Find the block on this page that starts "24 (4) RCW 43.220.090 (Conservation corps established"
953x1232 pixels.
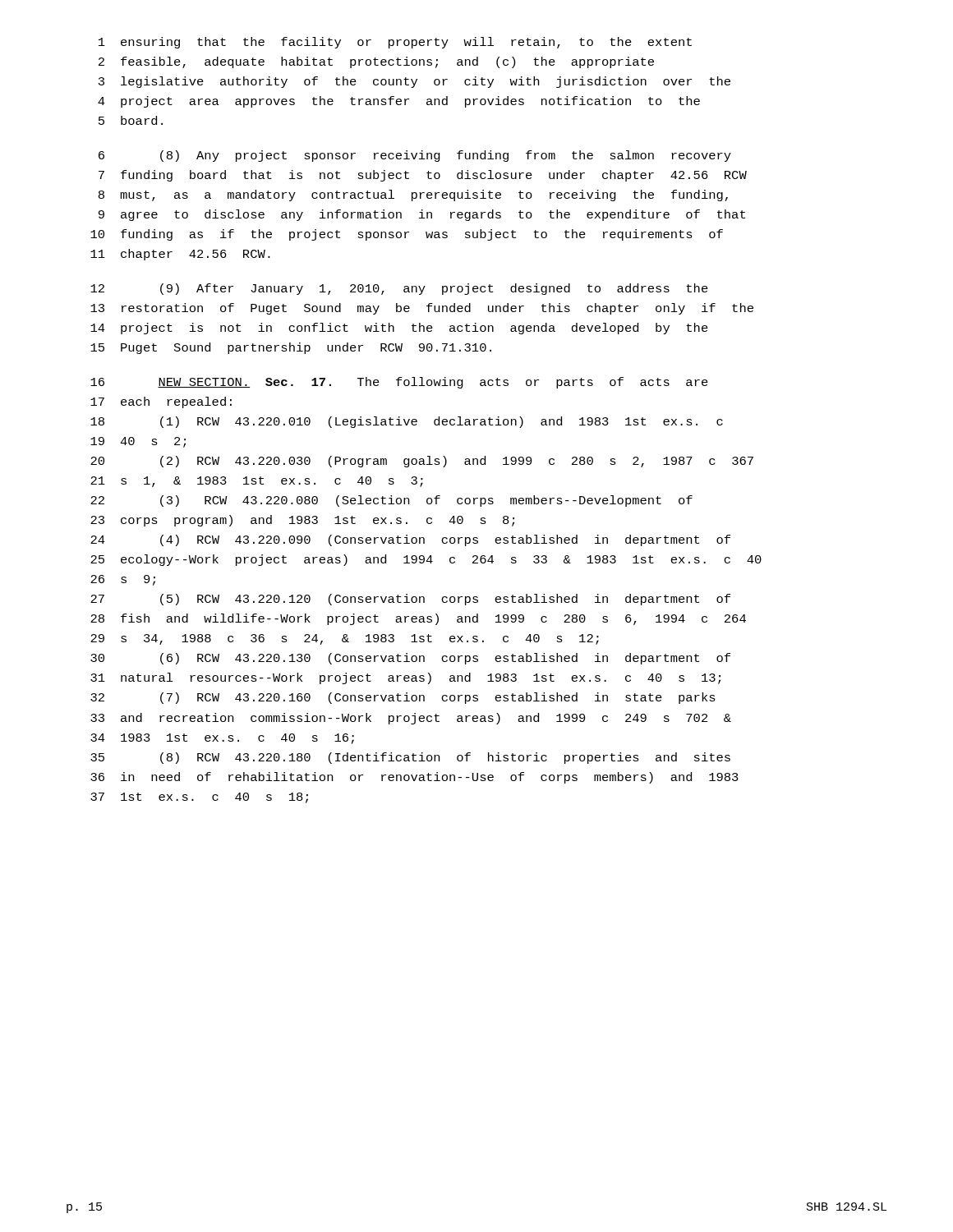[476, 560]
